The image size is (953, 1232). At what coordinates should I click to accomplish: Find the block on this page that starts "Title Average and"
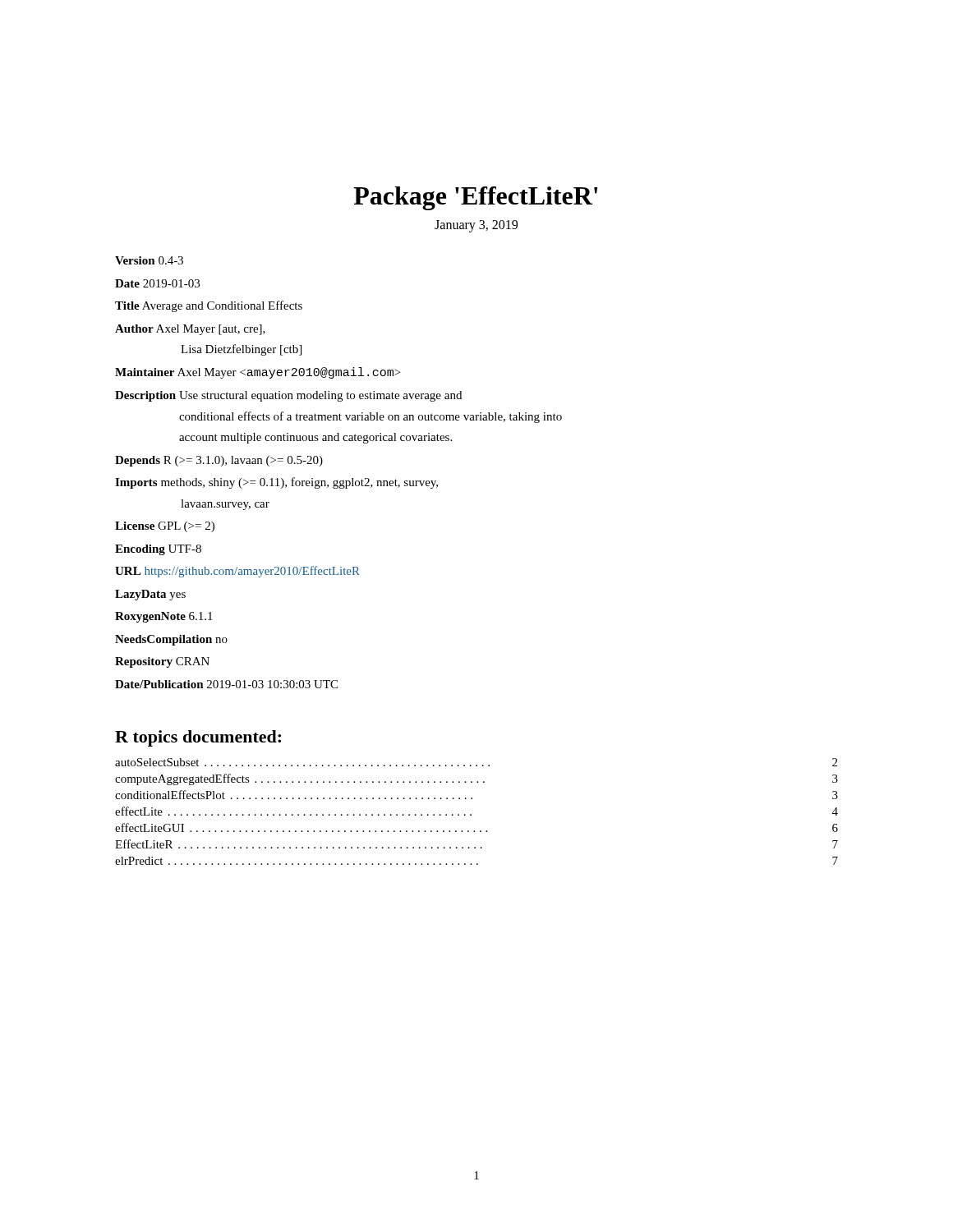tap(209, 306)
